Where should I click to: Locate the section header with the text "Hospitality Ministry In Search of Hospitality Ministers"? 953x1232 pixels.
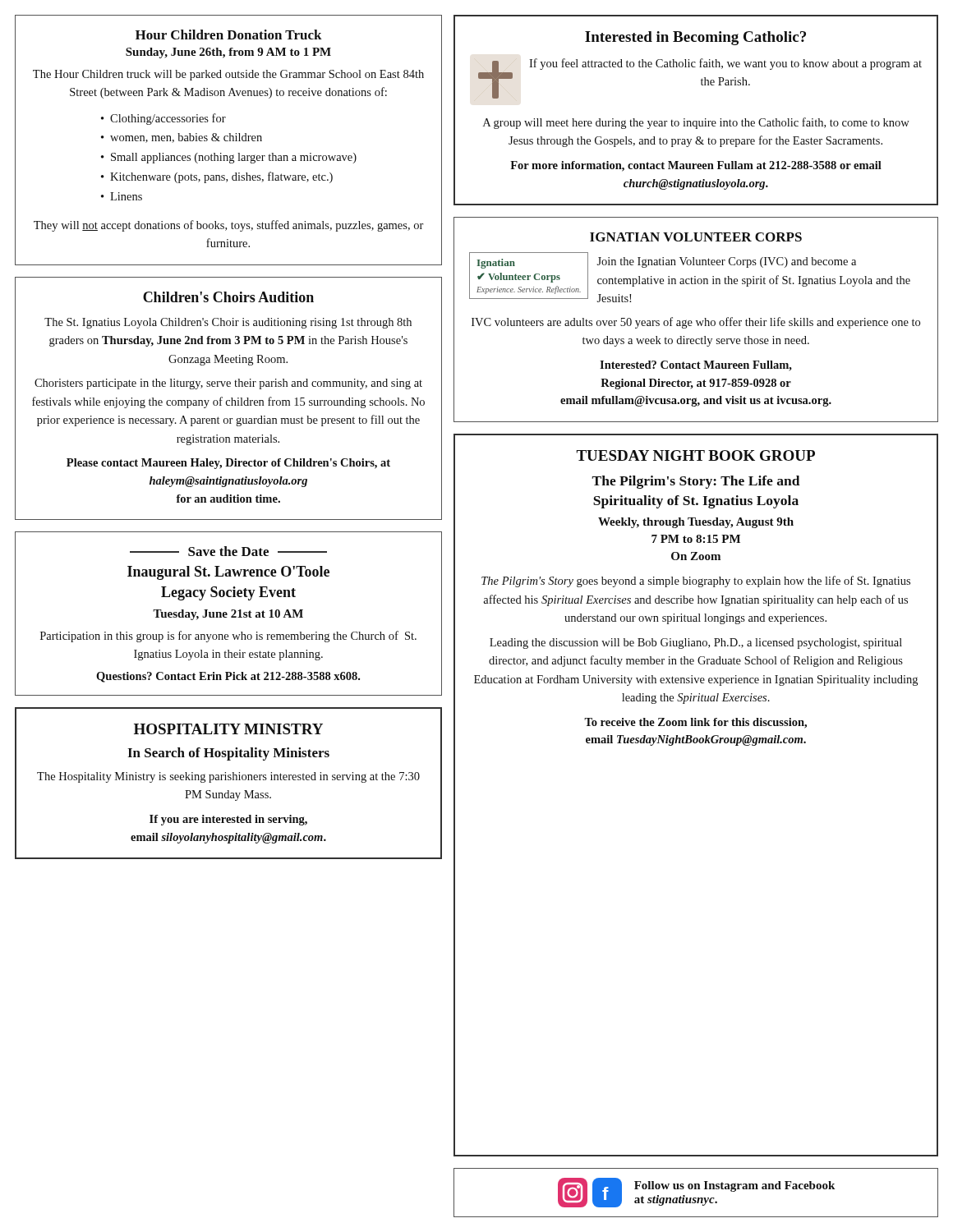[x=228, y=783]
